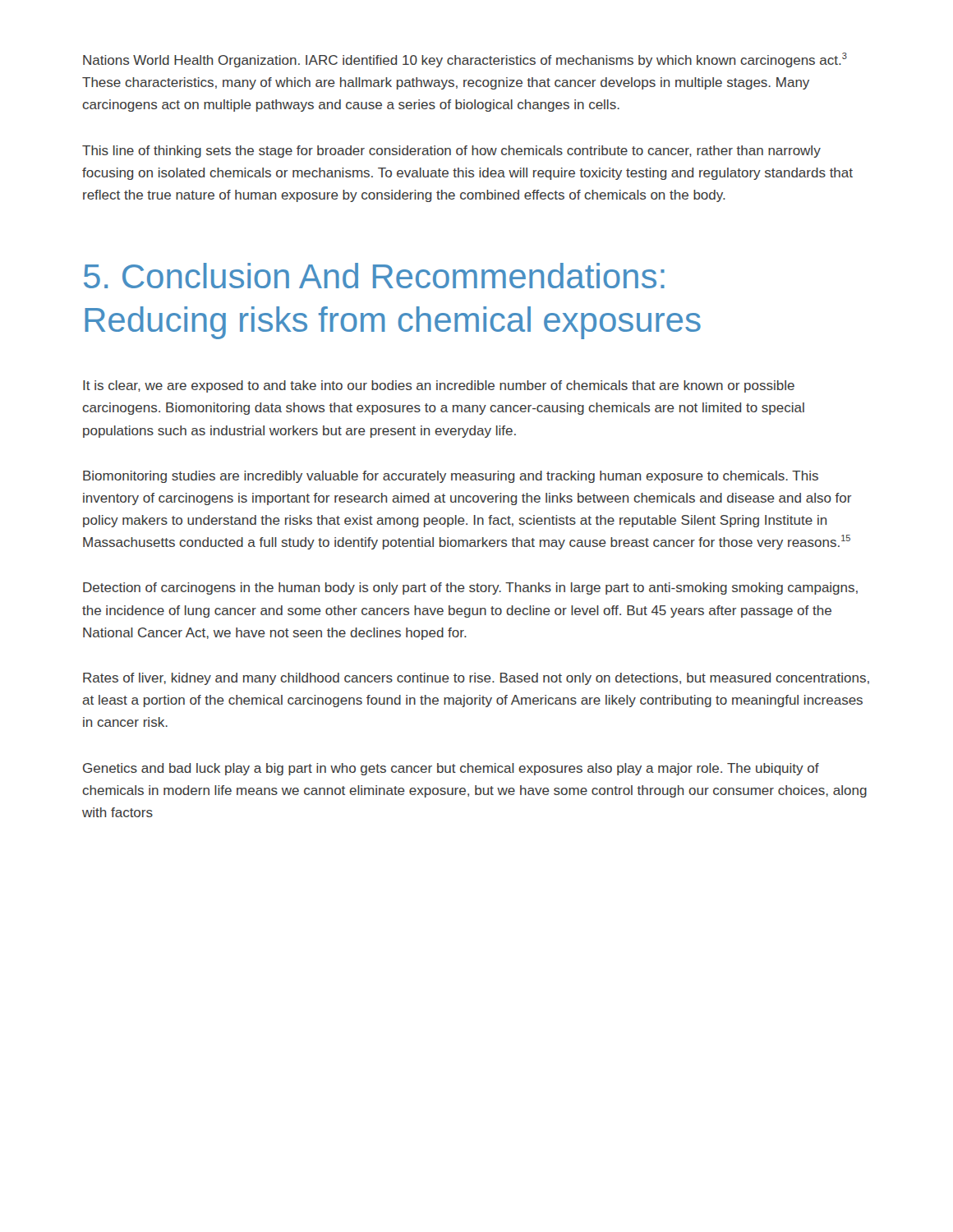Select the region starting "Genetics and bad luck play"

[x=475, y=790]
